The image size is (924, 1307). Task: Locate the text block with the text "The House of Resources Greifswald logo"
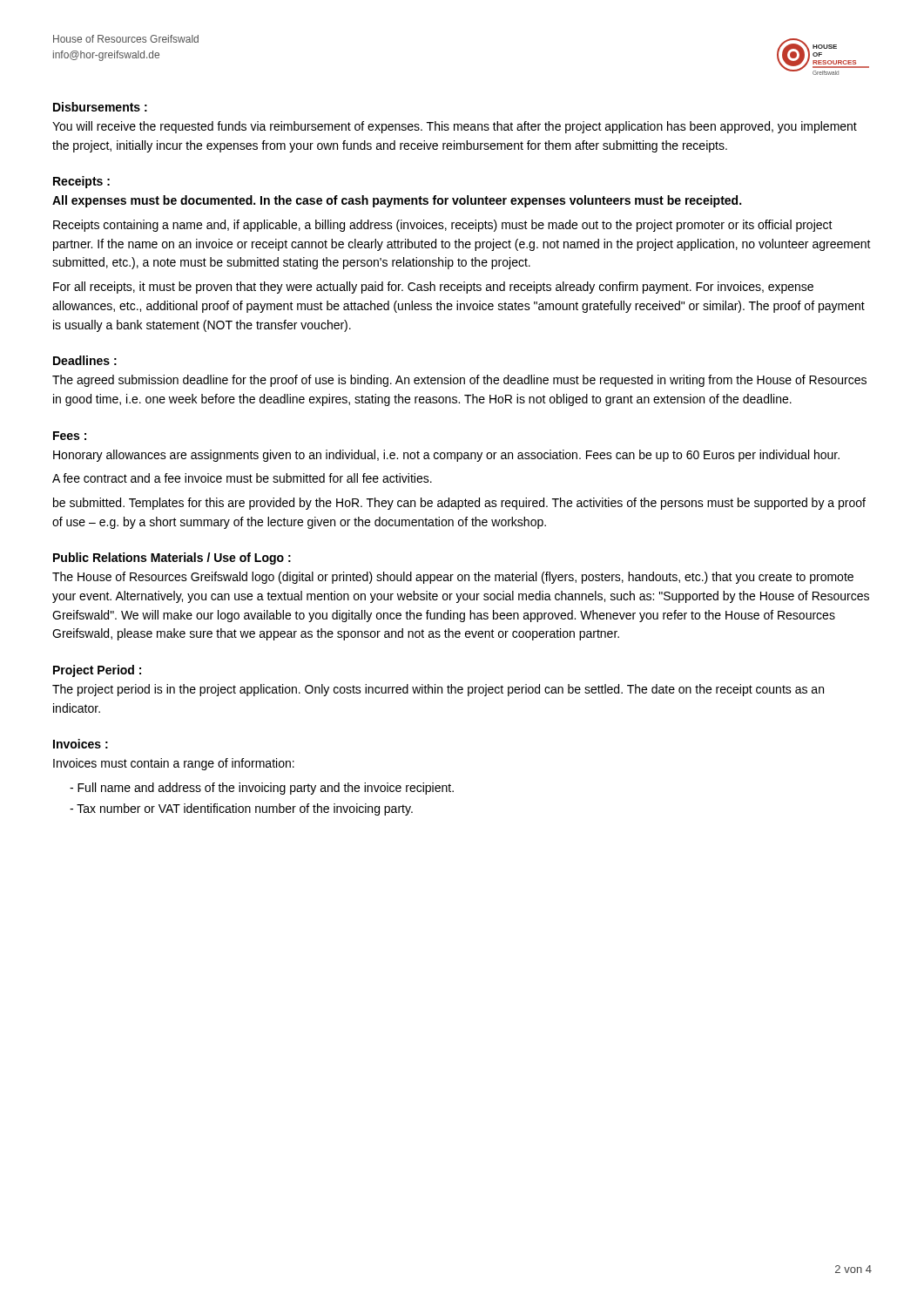tap(461, 605)
